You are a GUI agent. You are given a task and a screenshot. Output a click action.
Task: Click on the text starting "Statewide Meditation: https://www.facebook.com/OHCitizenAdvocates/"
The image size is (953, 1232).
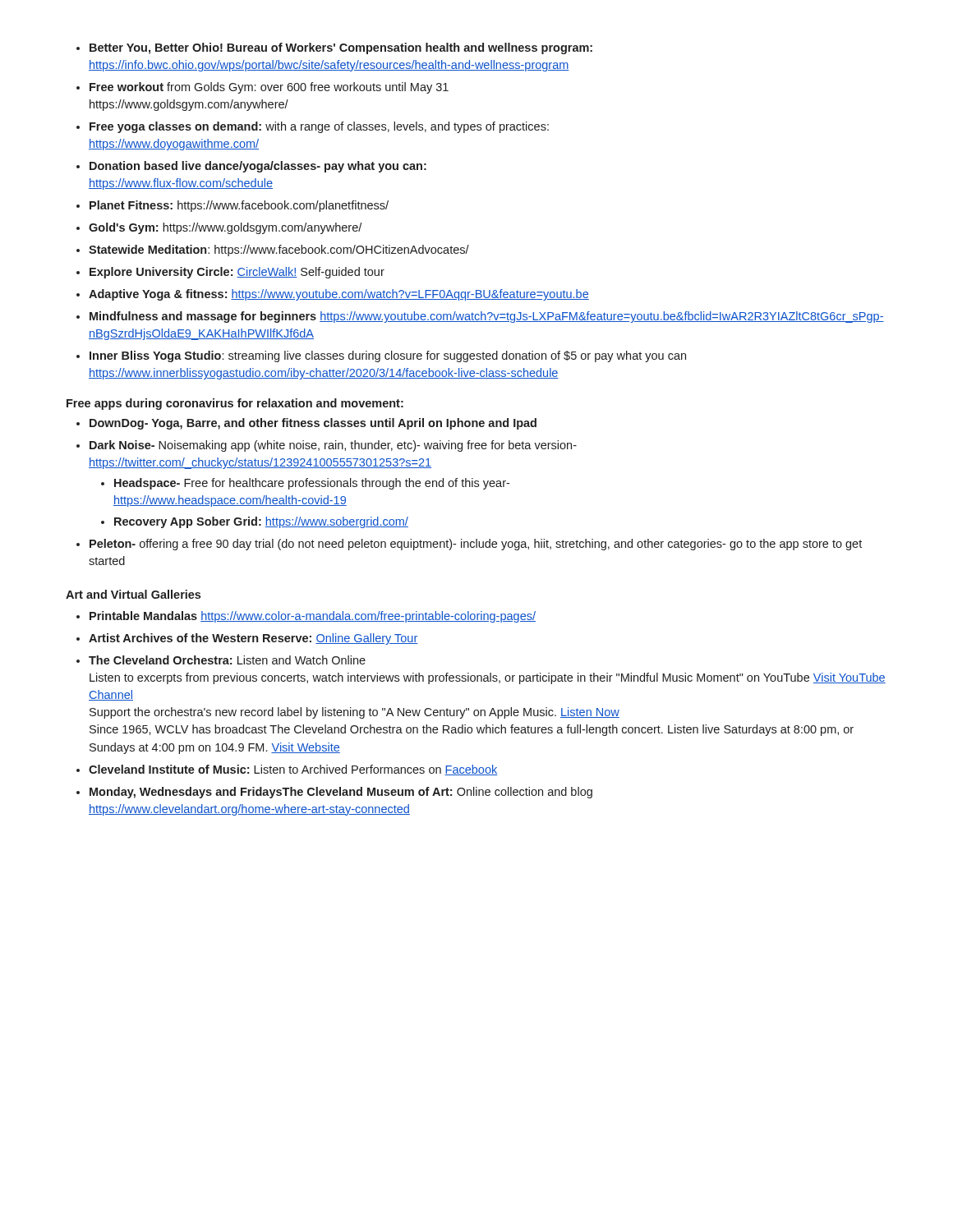coord(476,250)
